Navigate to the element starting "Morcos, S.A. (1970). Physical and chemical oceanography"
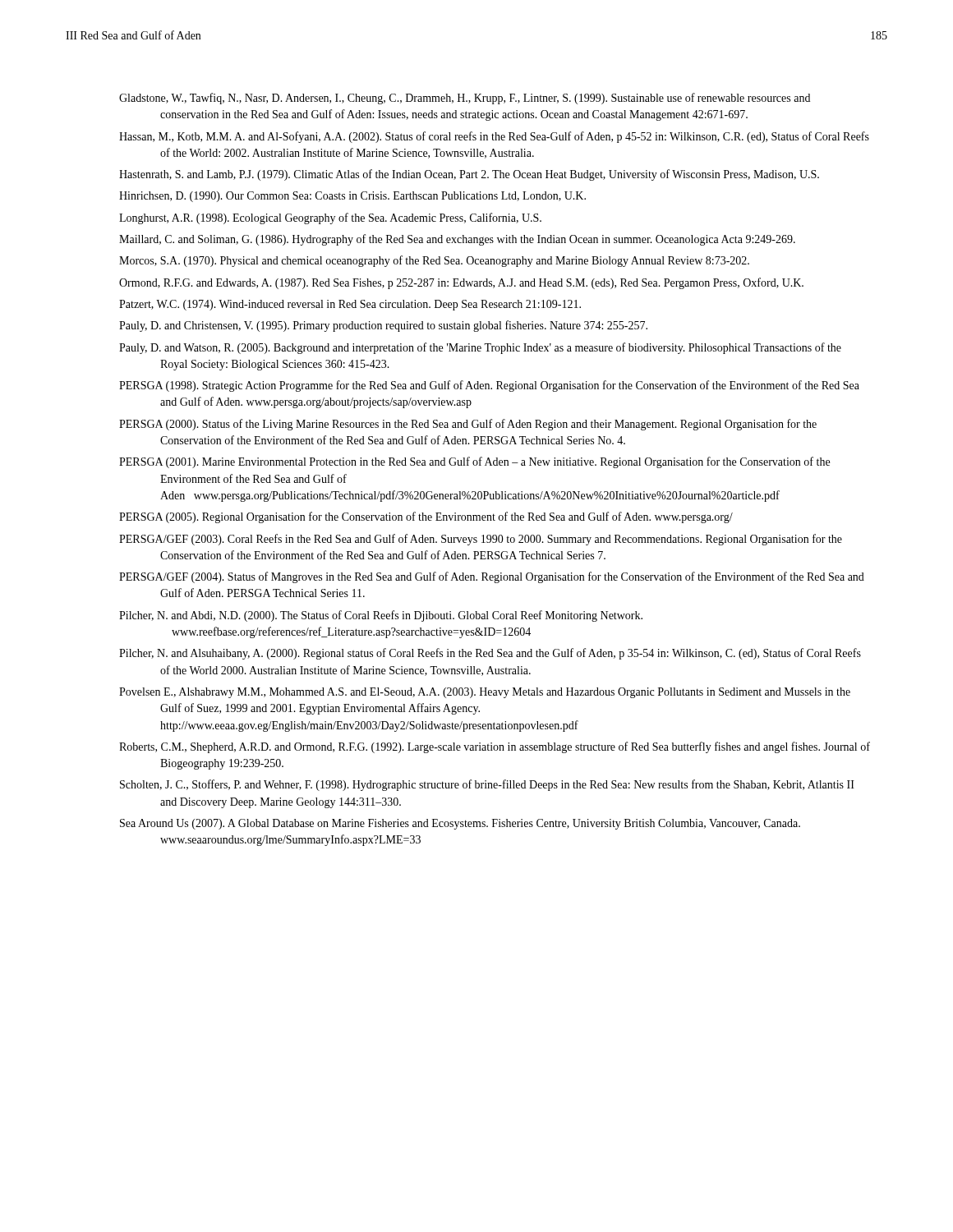This screenshot has height=1232, width=953. point(435,261)
